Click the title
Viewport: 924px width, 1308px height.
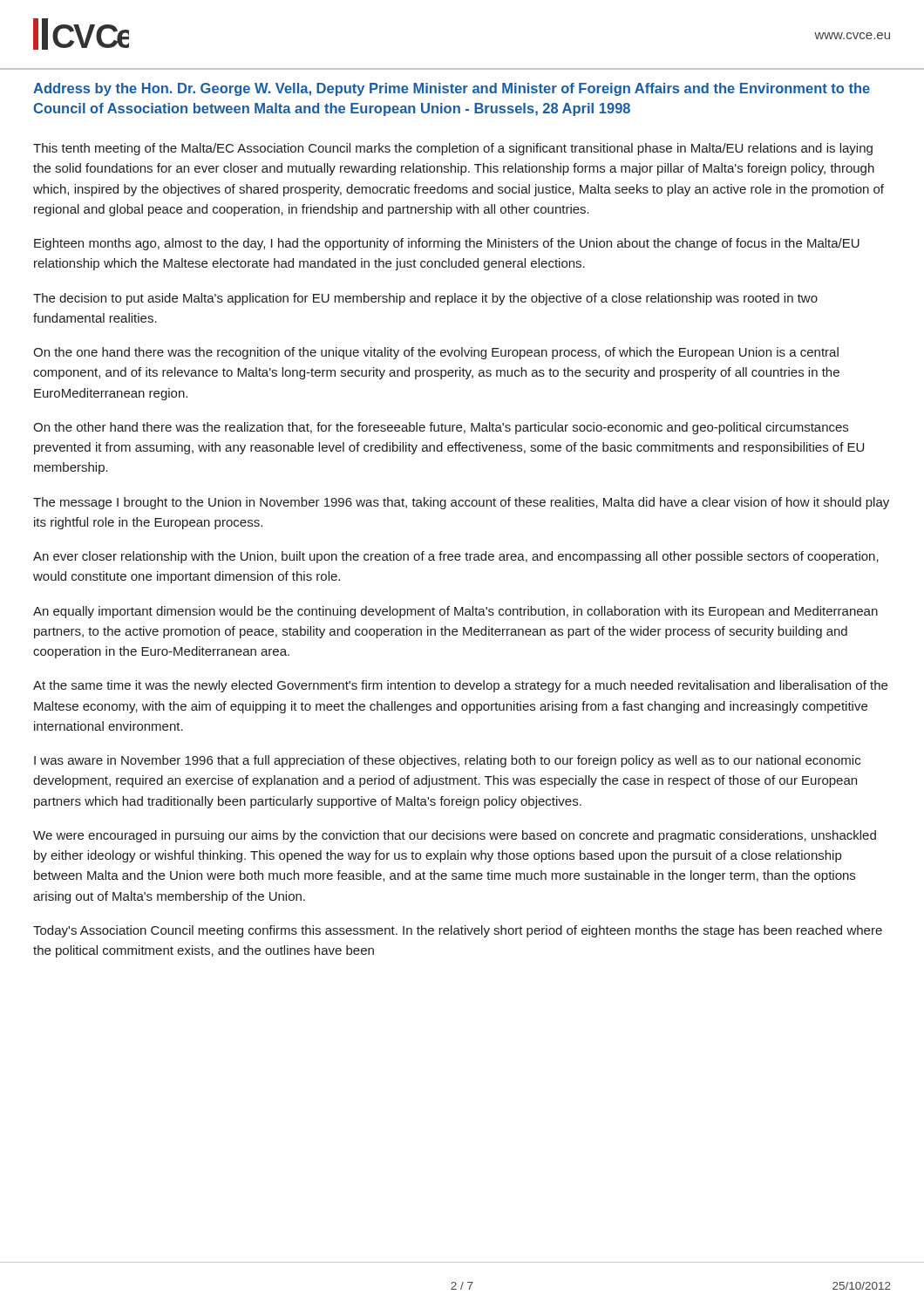452,98
